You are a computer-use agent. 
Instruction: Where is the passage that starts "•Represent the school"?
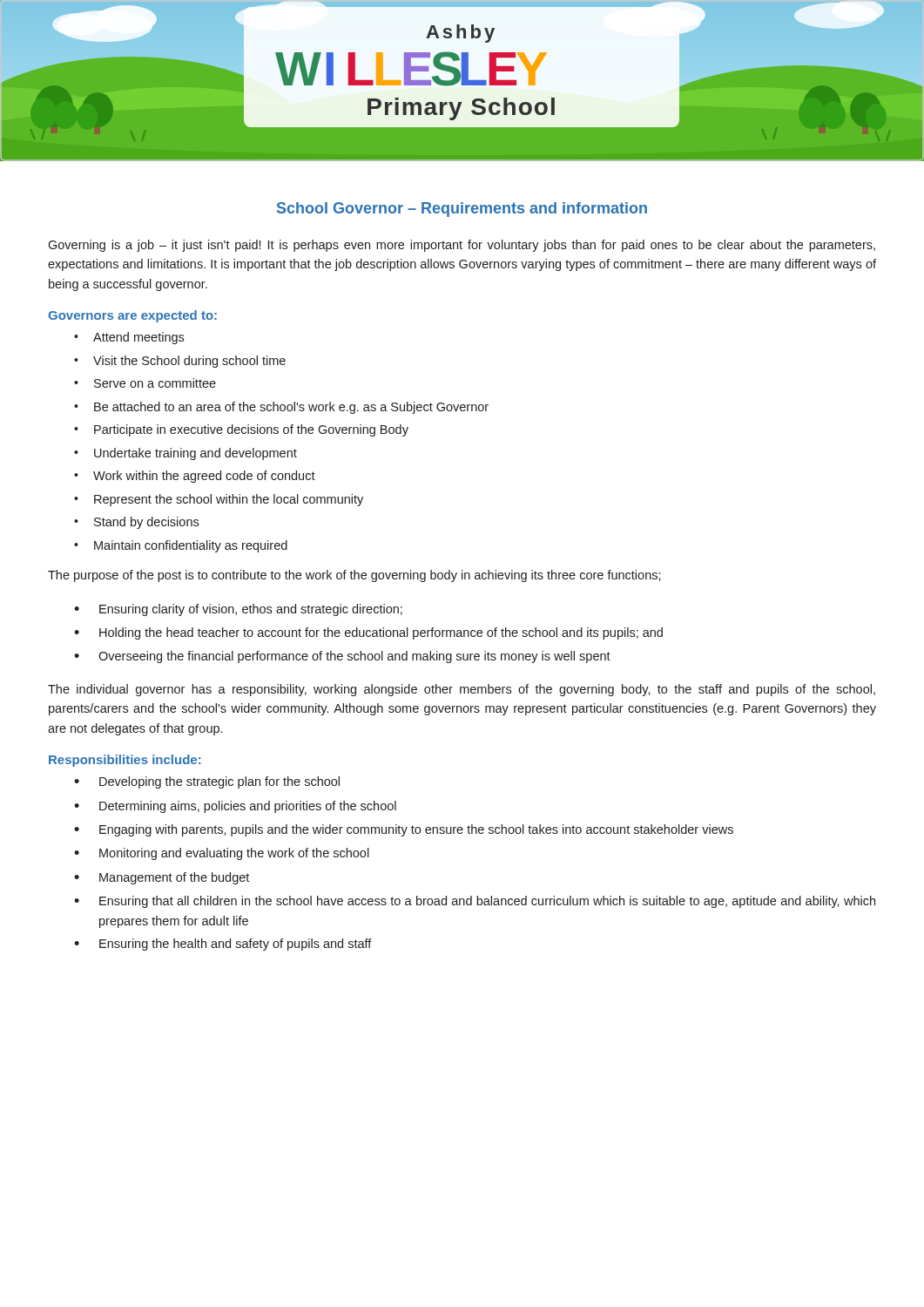point(219,500)
